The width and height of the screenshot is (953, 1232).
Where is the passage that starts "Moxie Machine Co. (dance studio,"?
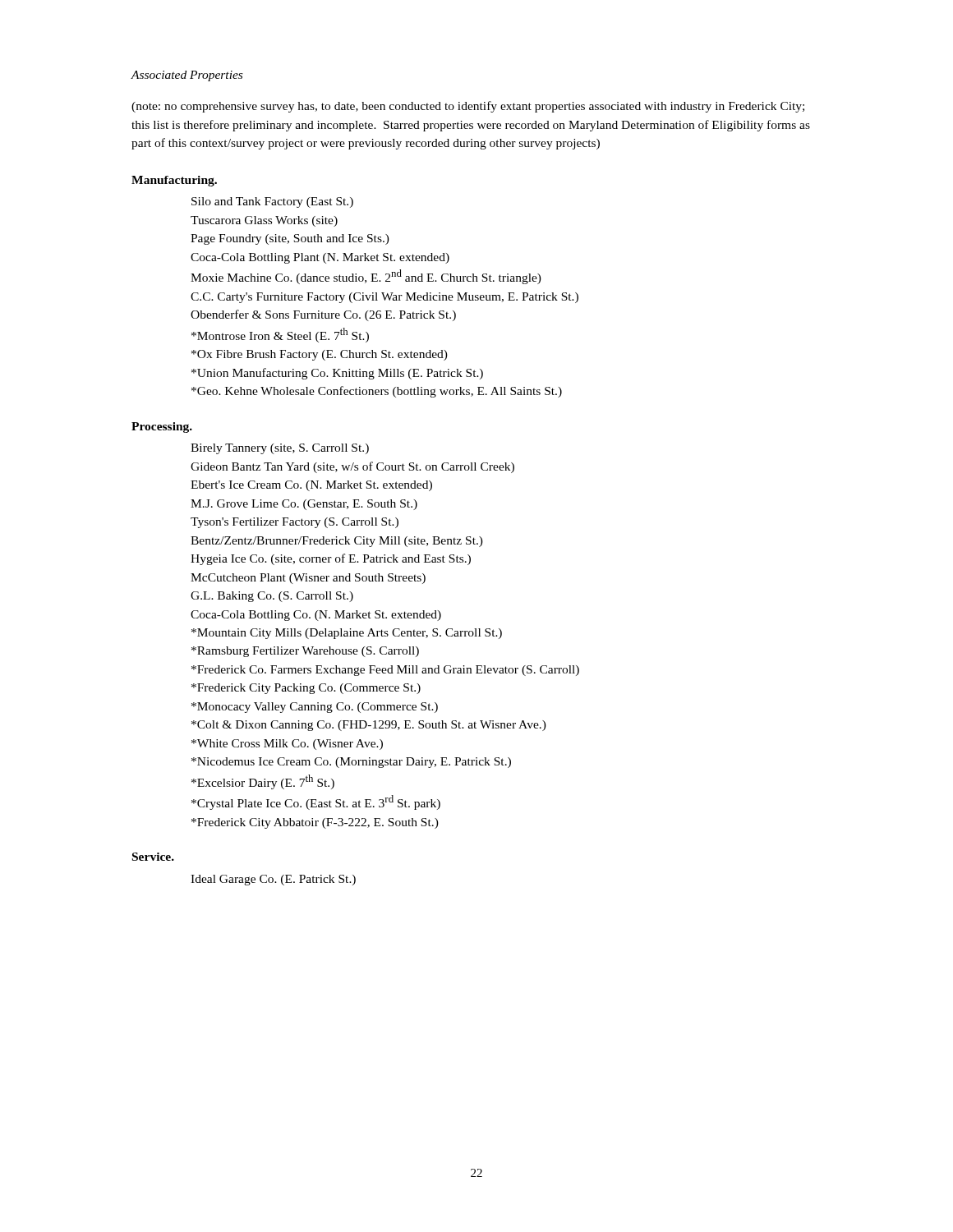(x=366, y=276)
